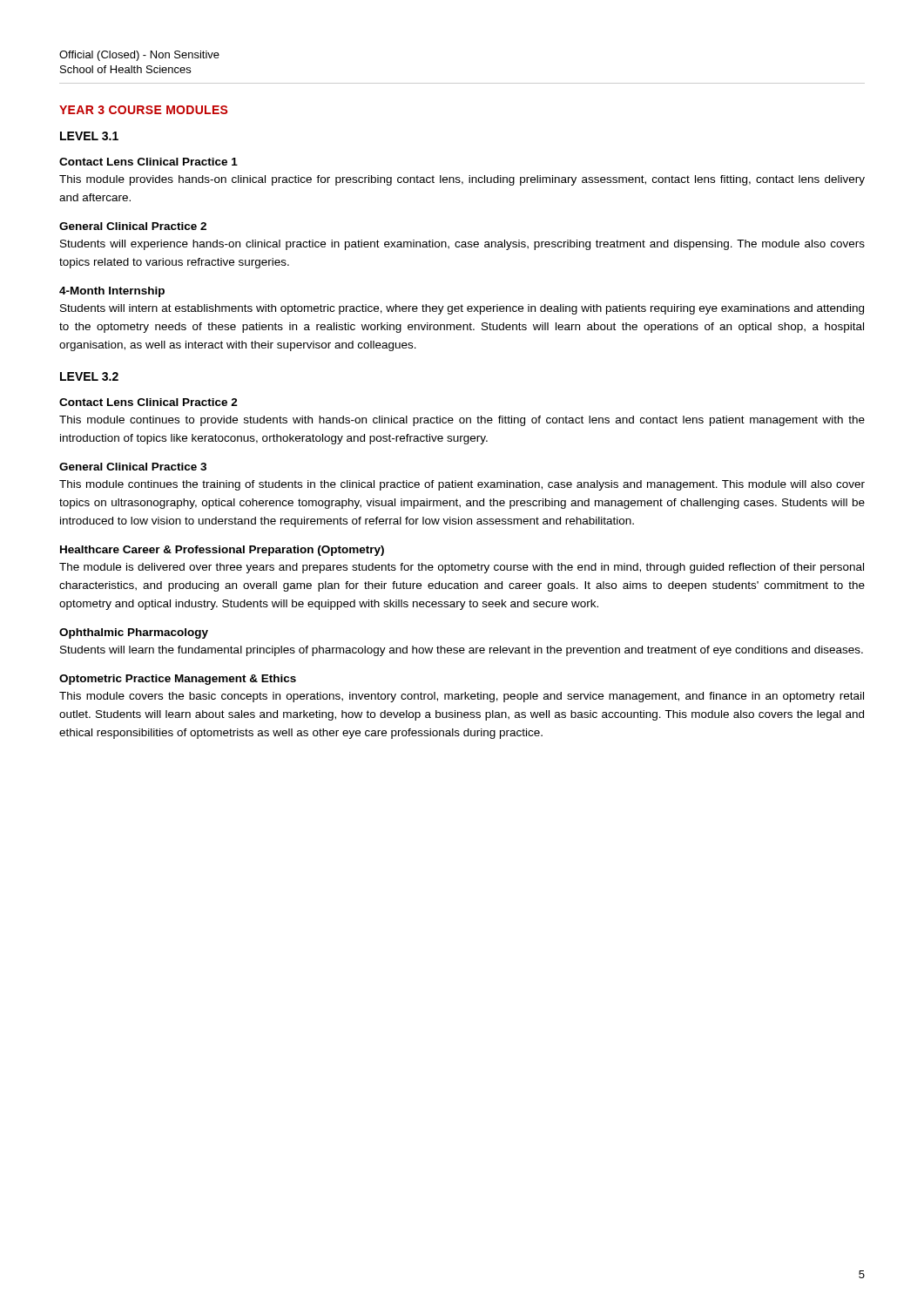924x1307 pixels.
Task: Click the passage that begins "Students will experience hands-on"
Action: click(x=462, y=253)
